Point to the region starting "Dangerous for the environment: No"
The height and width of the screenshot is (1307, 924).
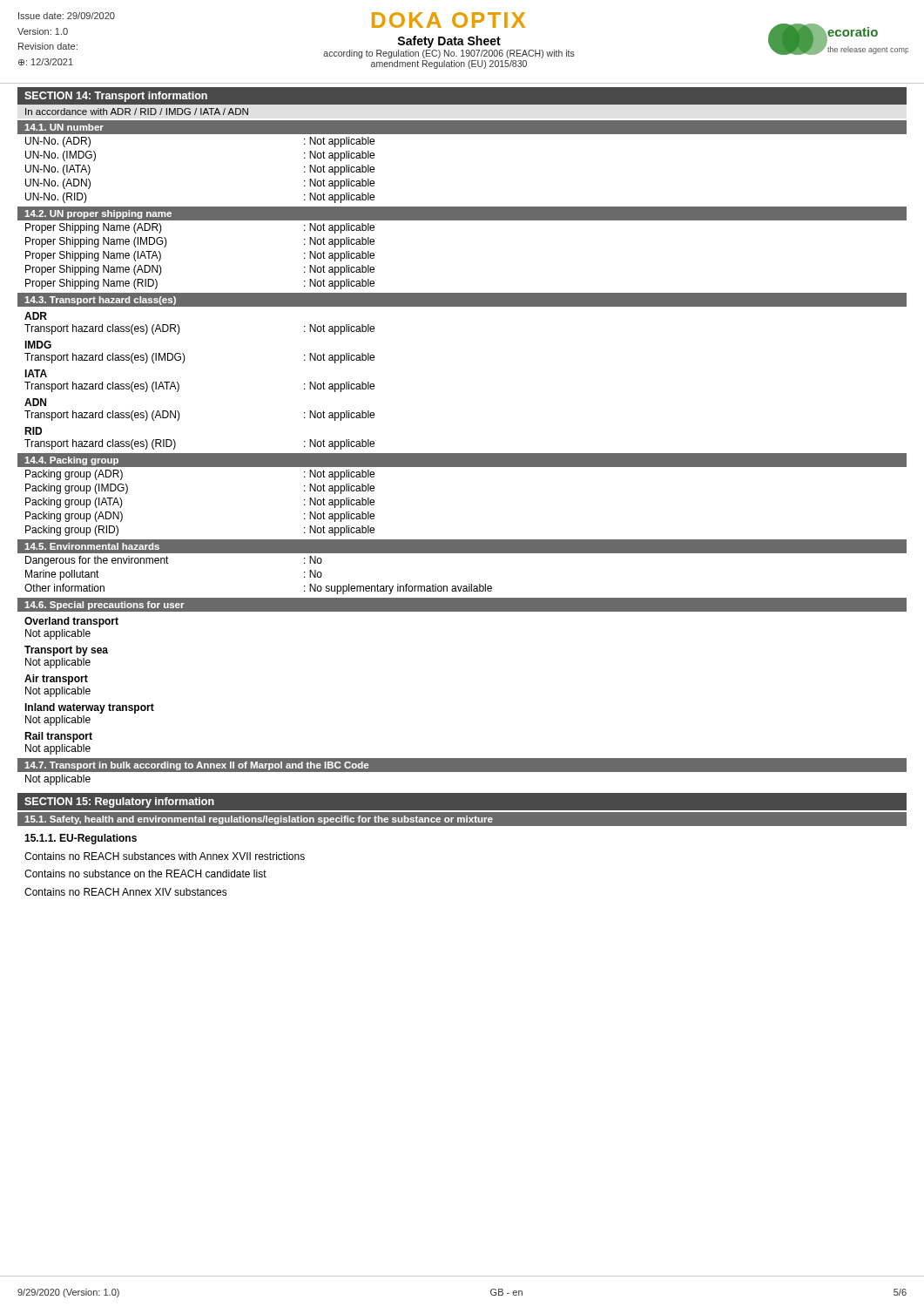pos(173,560)
